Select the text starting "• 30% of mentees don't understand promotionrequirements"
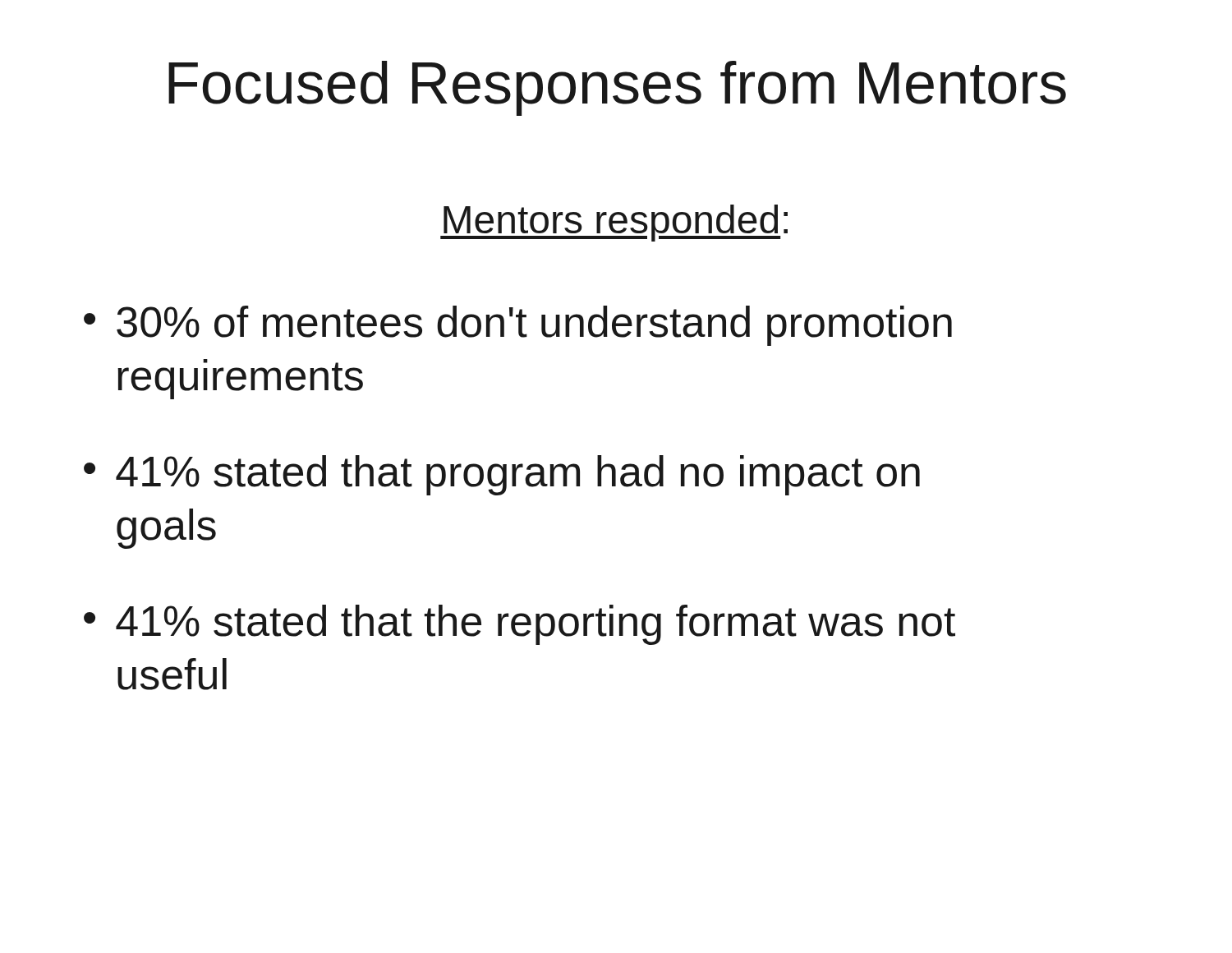Screen dimensions: 953x1232 (518, 349)
